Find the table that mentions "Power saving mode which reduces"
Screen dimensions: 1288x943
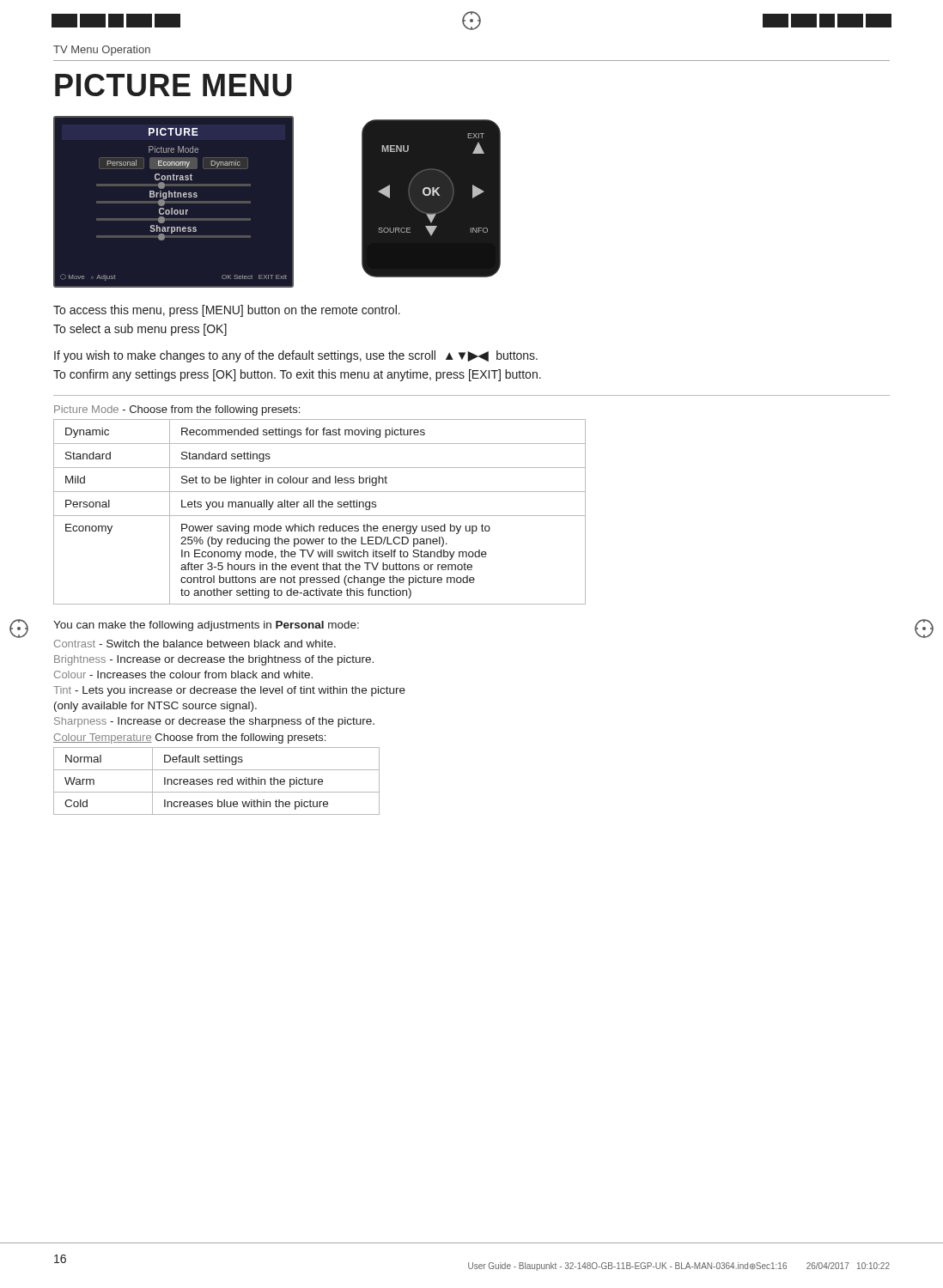[472, 512]
